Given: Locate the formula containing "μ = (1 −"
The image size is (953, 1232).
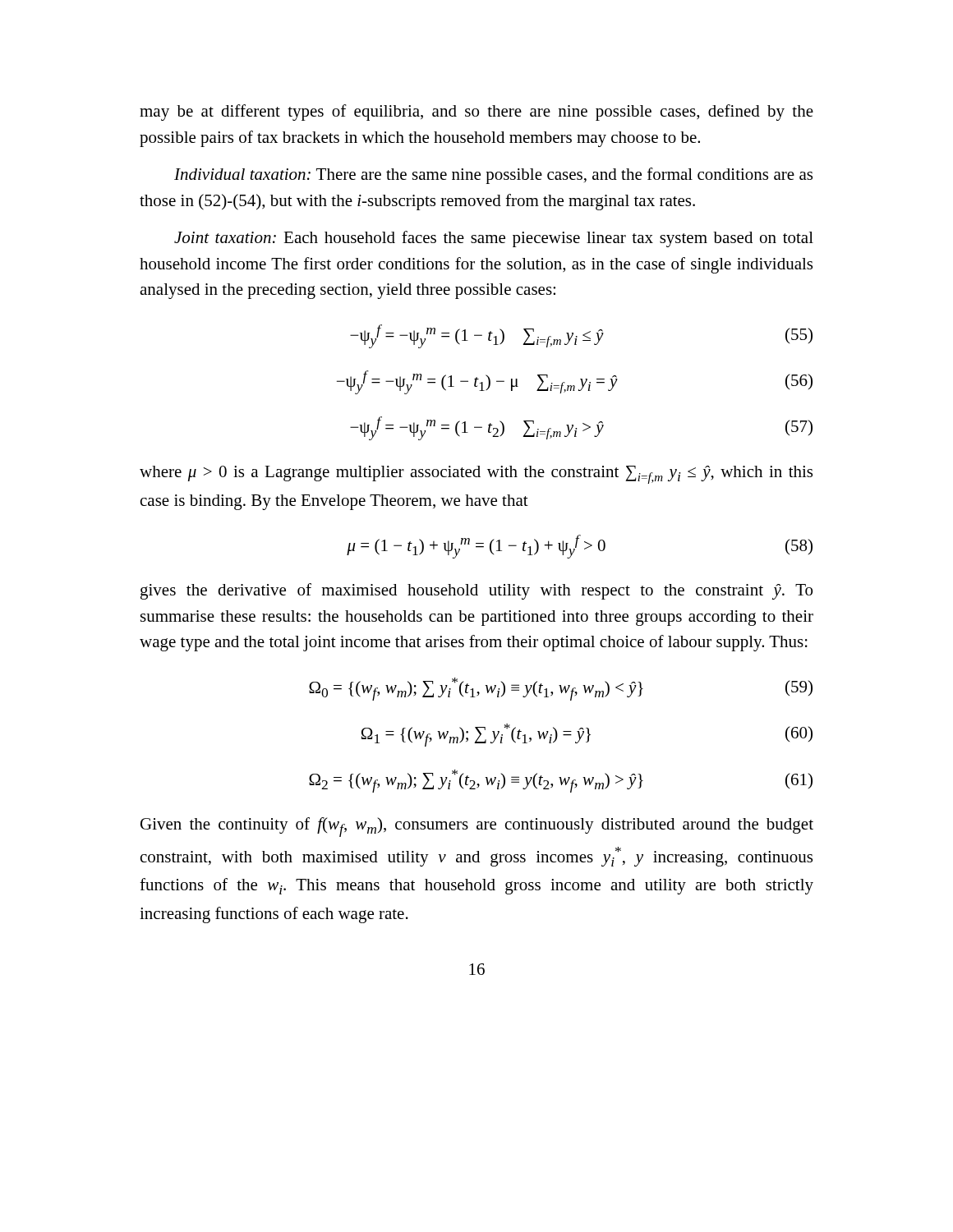Looking at the screenshot, I should point(476,545).
